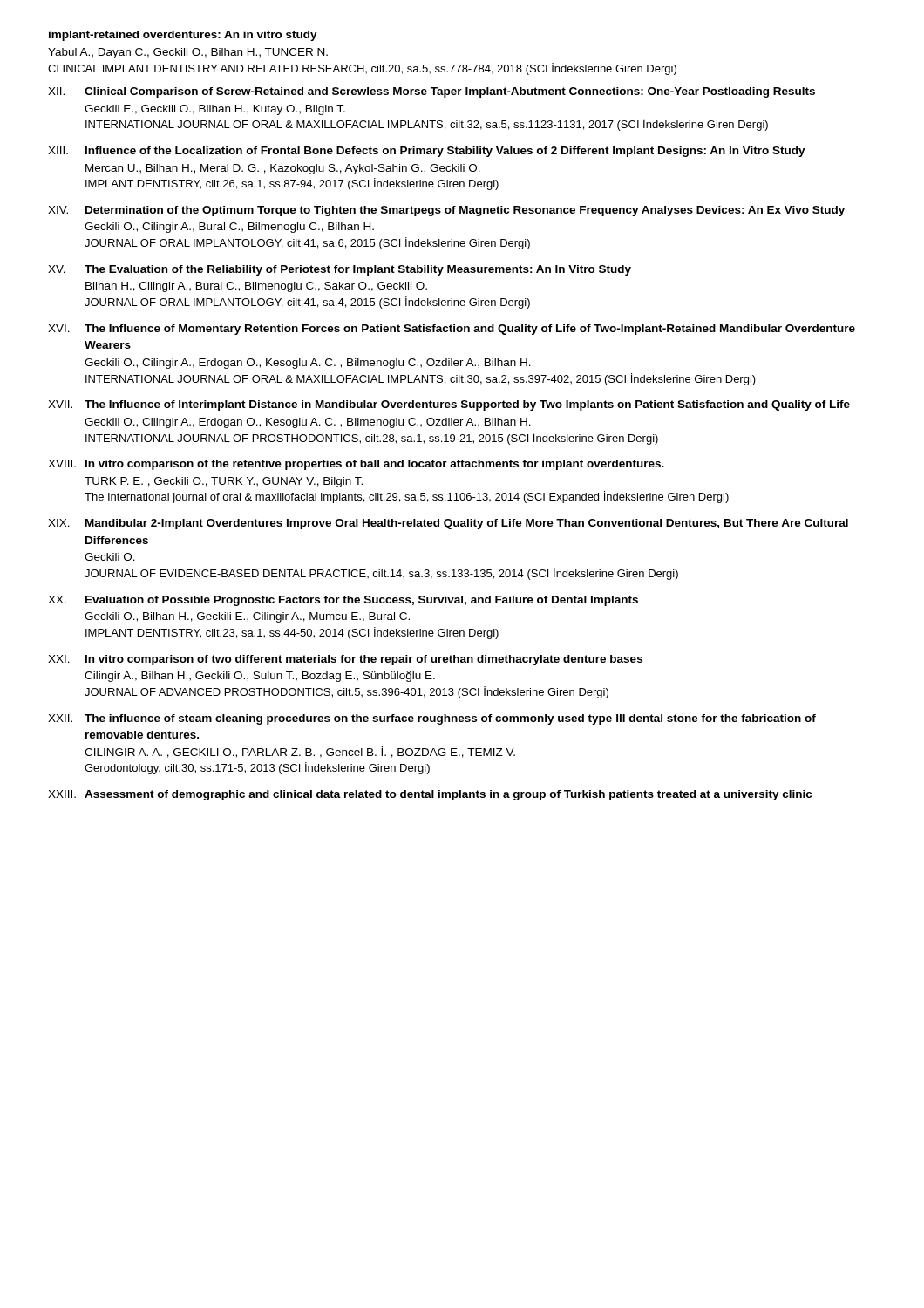
Task: Find the region starting "XXIII. Assessment of demographic and clinical"
Action: click(x=462, y=794)
